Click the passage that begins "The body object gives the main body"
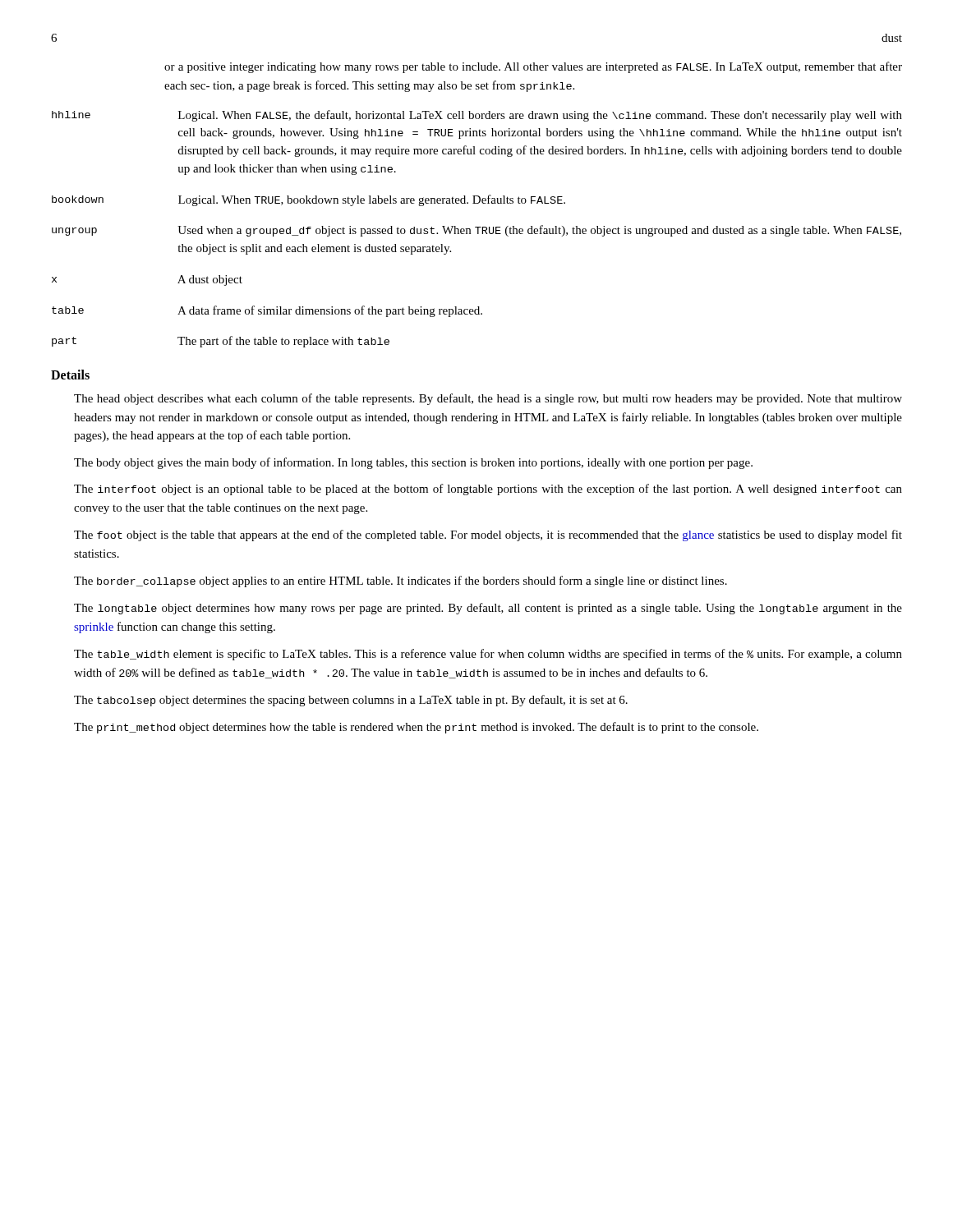 pyautogui.click(x=414, y=462)
